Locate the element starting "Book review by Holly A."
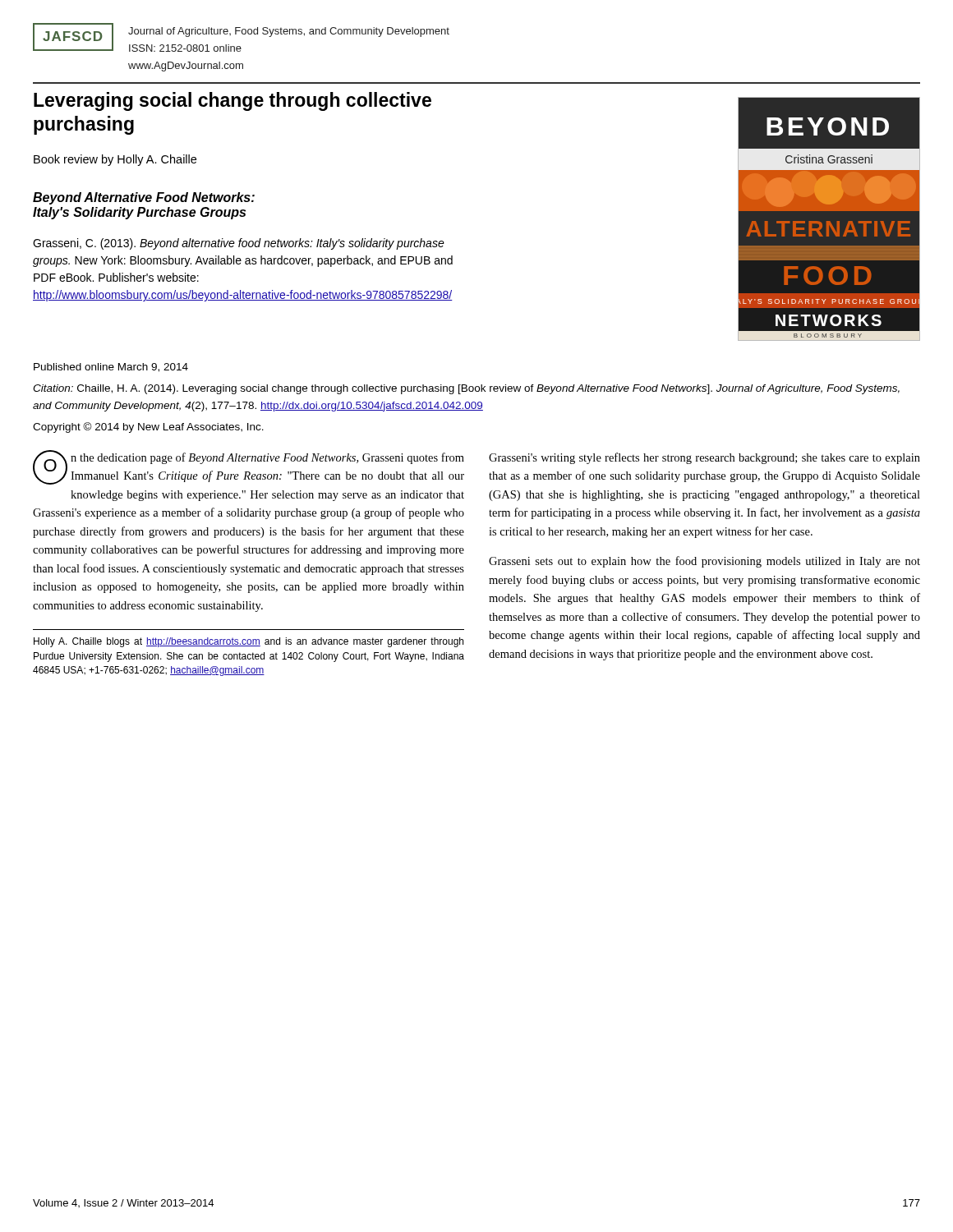Screen dimensions: 1232x953 pyautogui.click(x=115, y=159)
